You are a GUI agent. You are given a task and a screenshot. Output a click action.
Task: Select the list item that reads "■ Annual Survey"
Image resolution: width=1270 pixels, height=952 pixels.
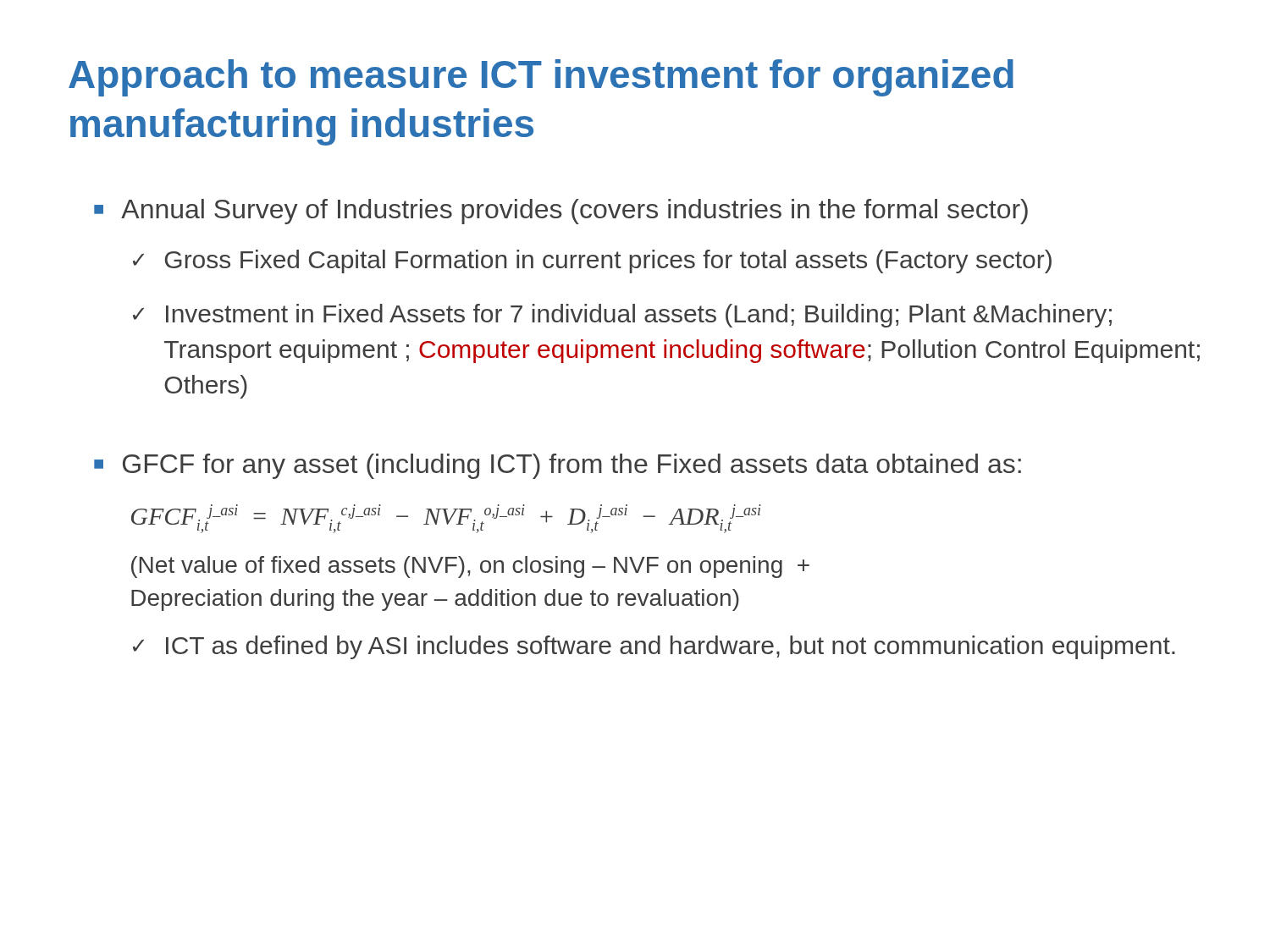tap(648, 306)
